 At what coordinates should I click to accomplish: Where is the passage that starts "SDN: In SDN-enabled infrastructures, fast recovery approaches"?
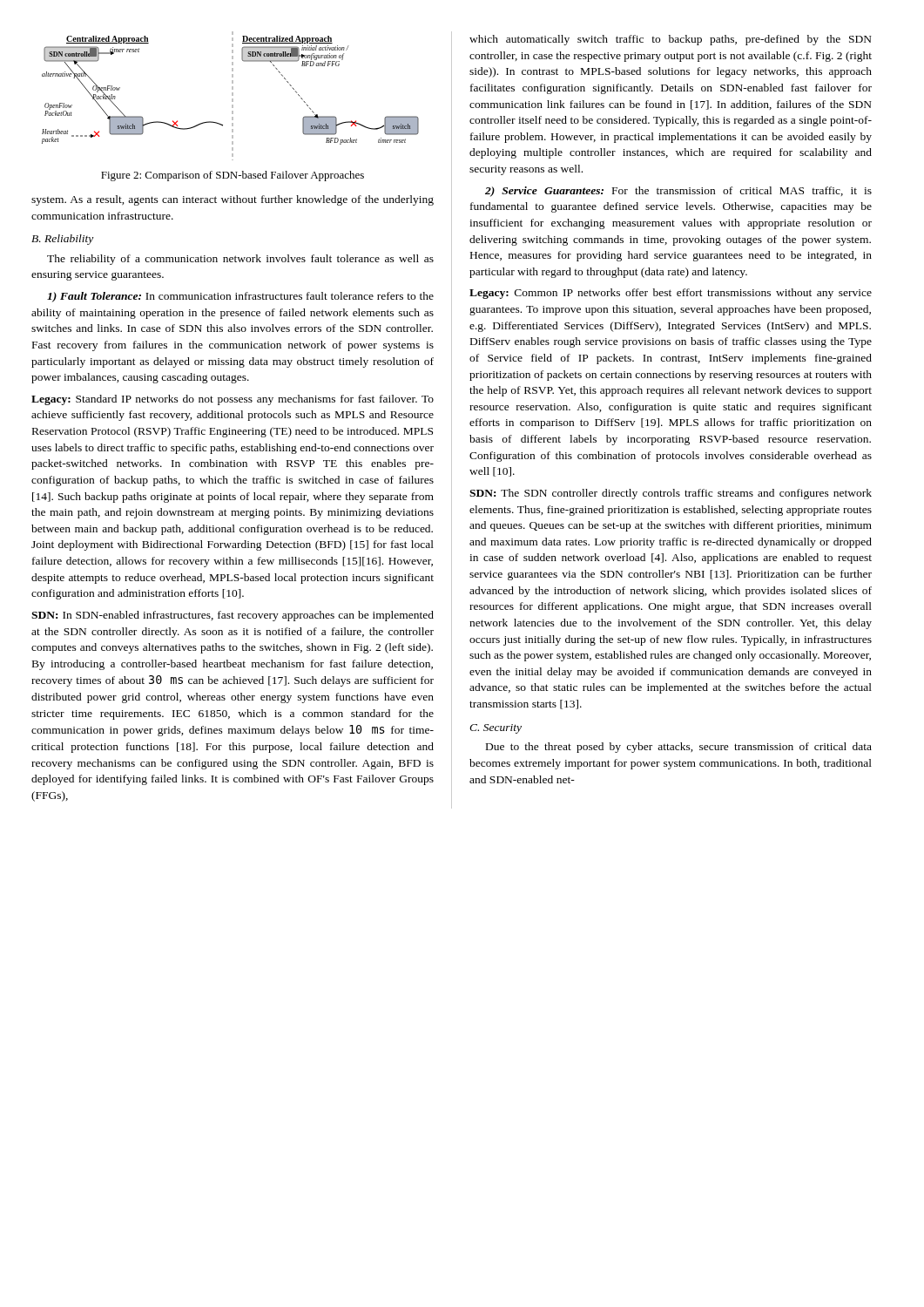233,706
